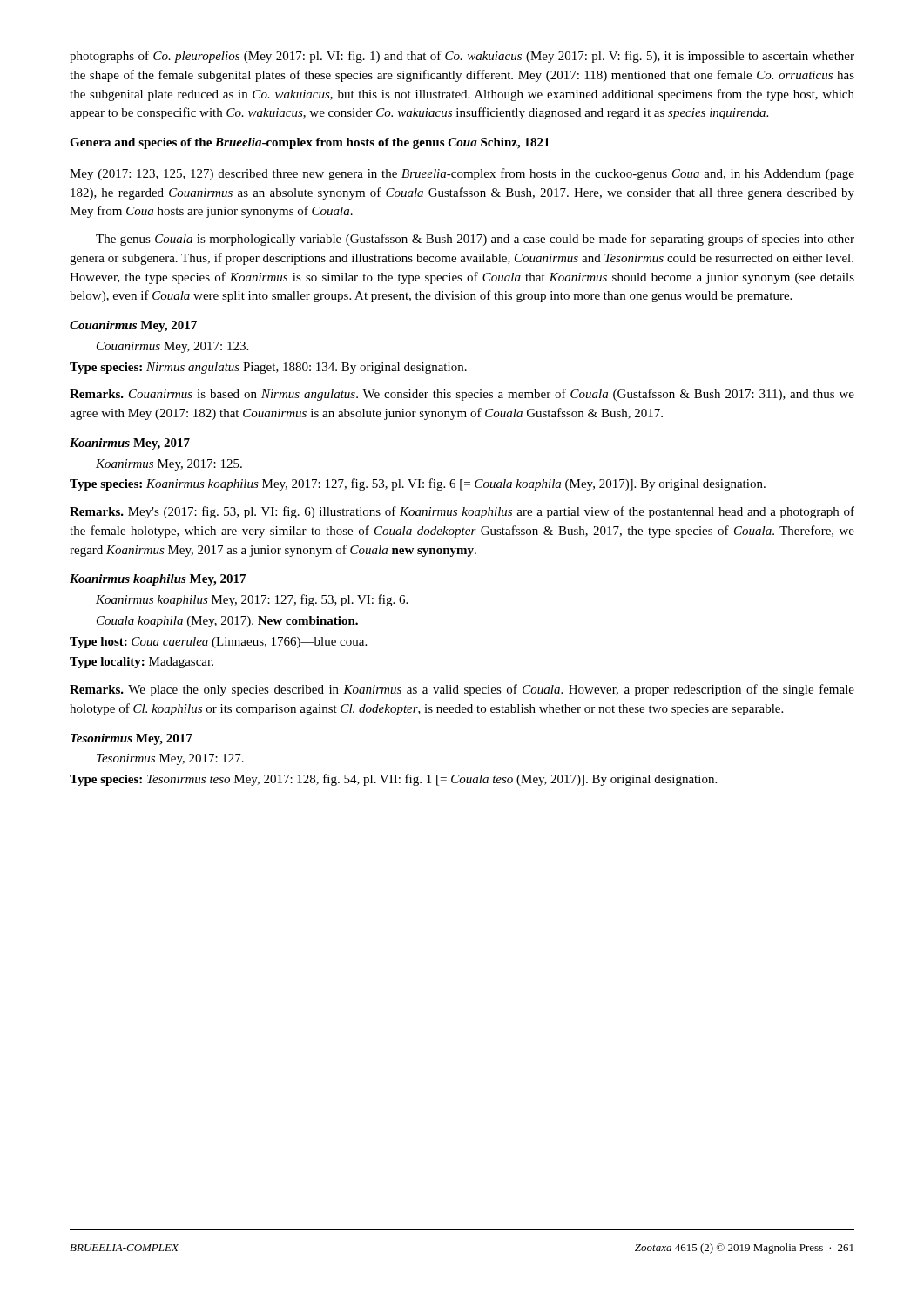Locate the block of text that opens with "Type host: Coua caerulea (Linnaeus, 1766)—blue"

tap(218, 643)
